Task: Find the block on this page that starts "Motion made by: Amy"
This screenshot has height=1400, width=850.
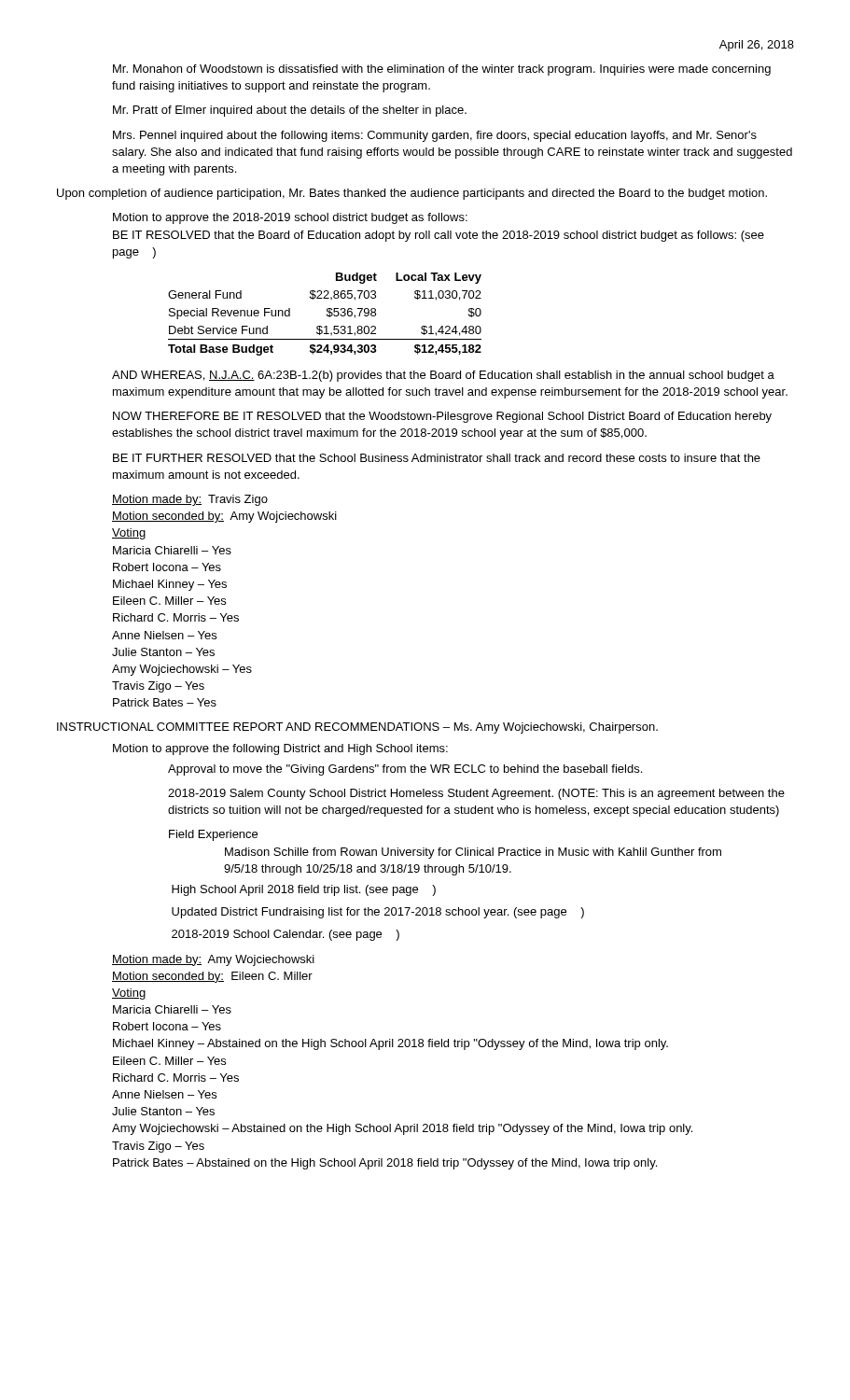Action: click(213, 960)
